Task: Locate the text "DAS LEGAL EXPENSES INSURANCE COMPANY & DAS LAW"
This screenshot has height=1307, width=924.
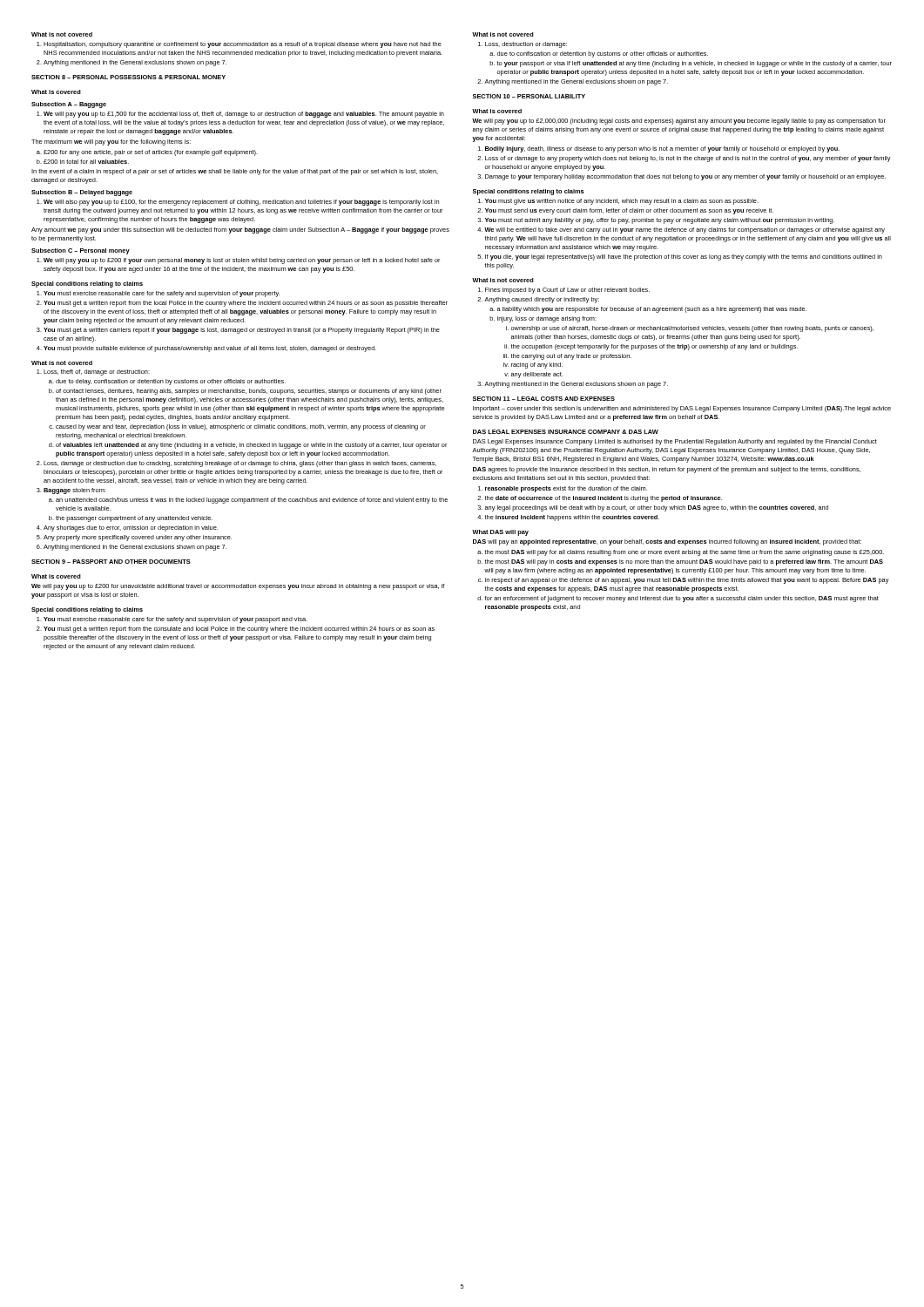Action: [565, 432]
